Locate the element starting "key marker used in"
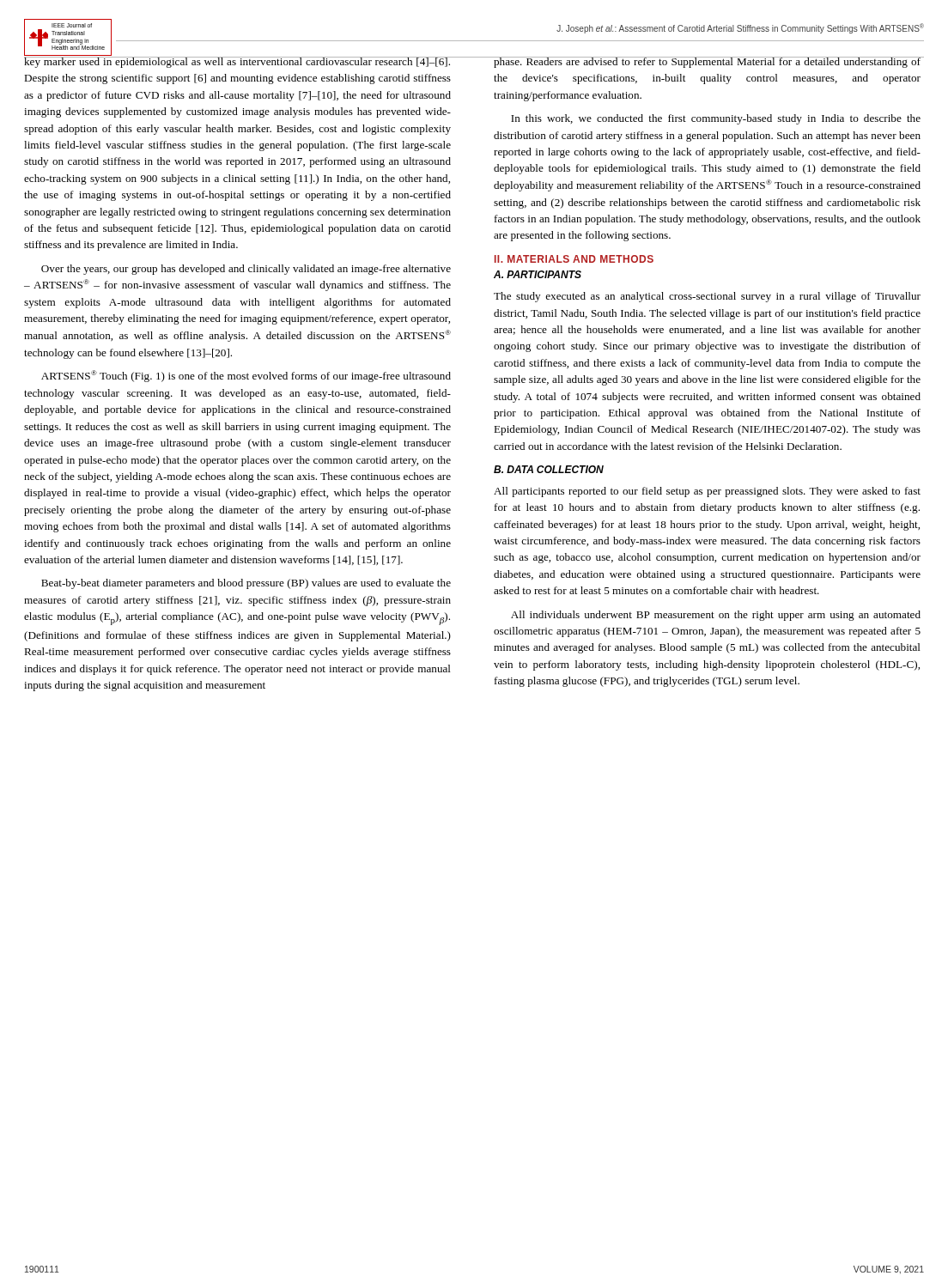Viewport: 948px width, 1288px height. click(237, 153)
